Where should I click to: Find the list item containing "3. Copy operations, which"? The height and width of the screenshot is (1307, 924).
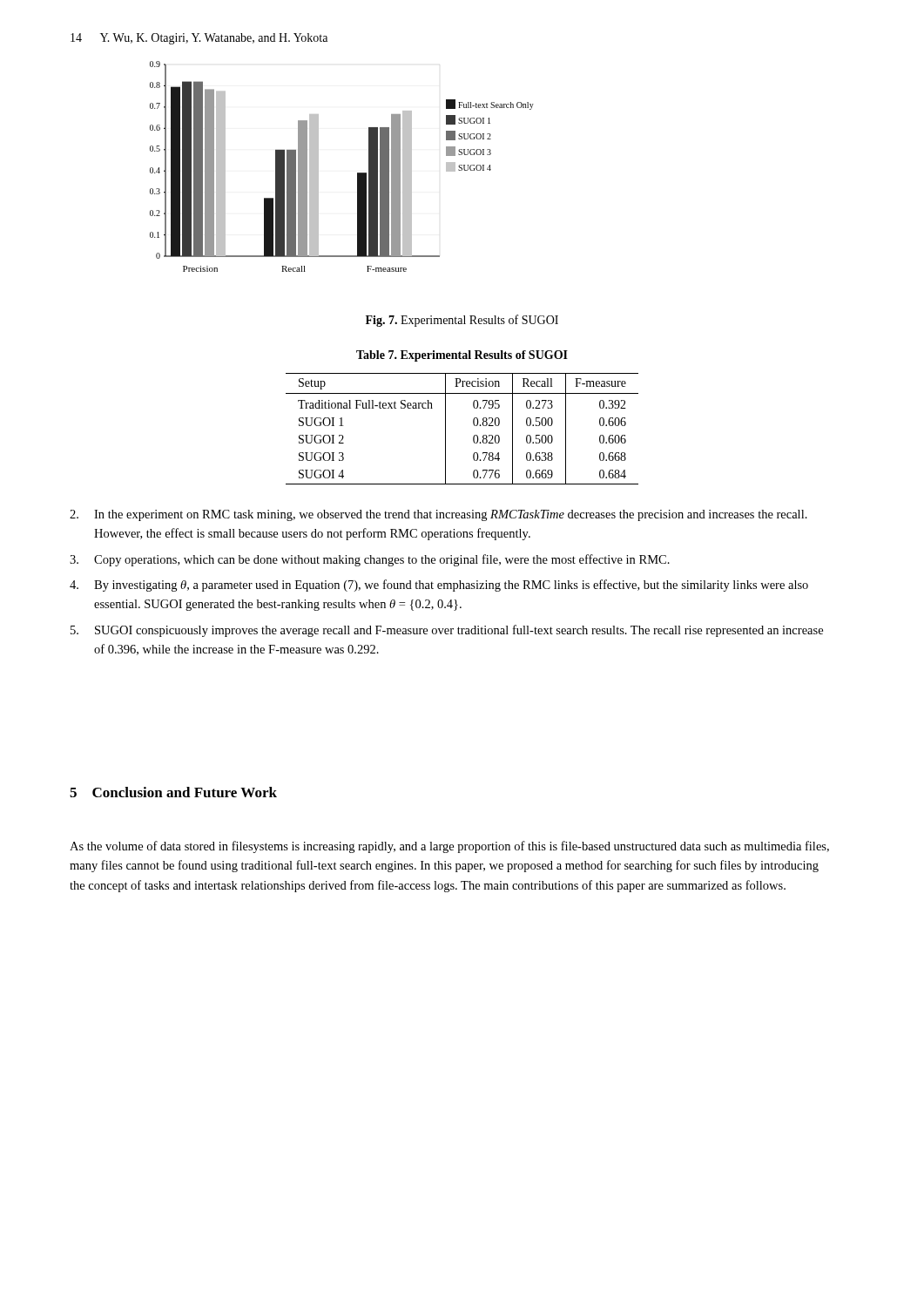(453, 560)
